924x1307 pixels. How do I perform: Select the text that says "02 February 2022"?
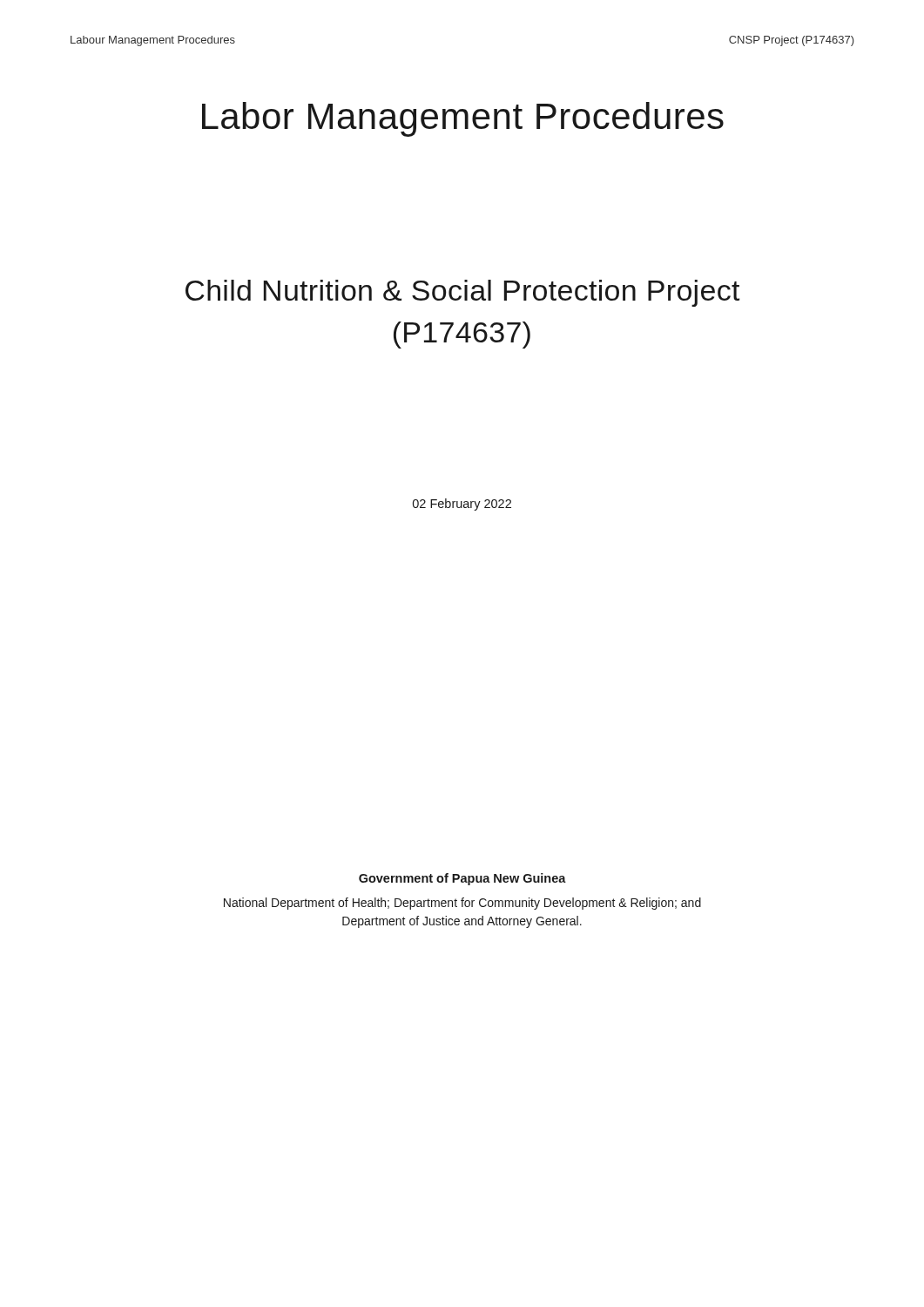tap(462, 504)
